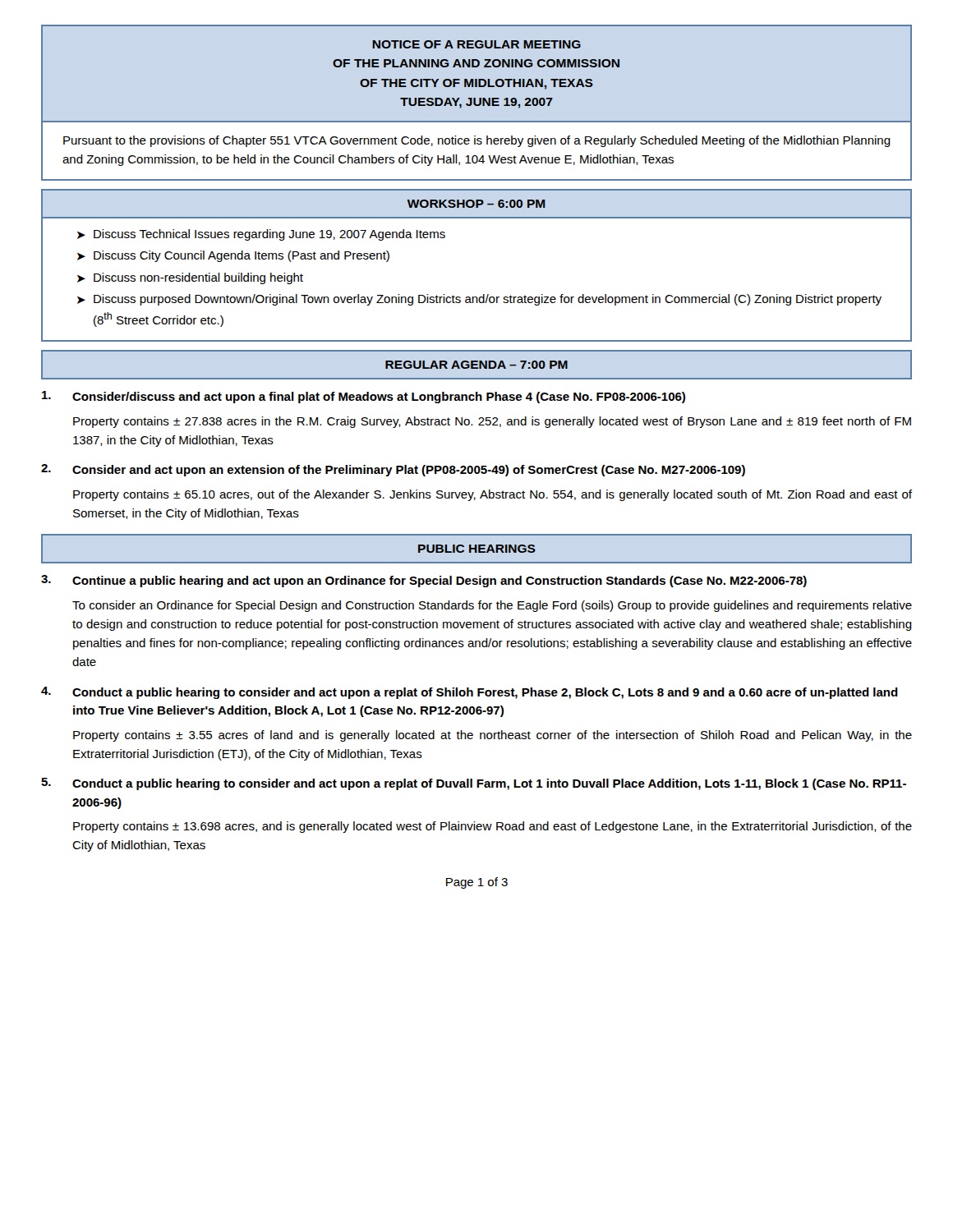Select the text starting "REGULAR AGENDA – 7:00 PM"
The height and width of the screenshot is (1232, 953).
tap(476, 365)
